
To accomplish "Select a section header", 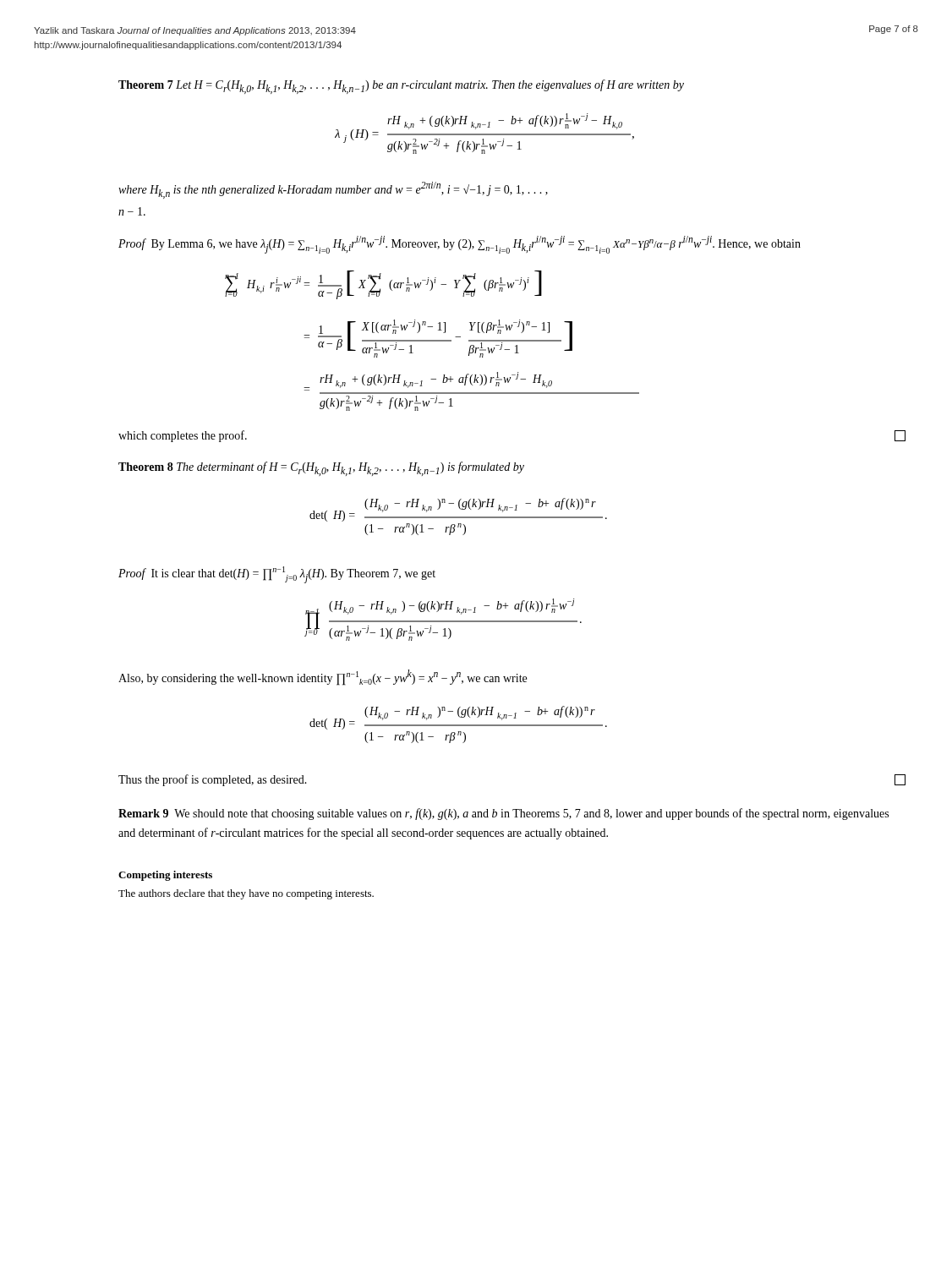I will pos(165,875).
